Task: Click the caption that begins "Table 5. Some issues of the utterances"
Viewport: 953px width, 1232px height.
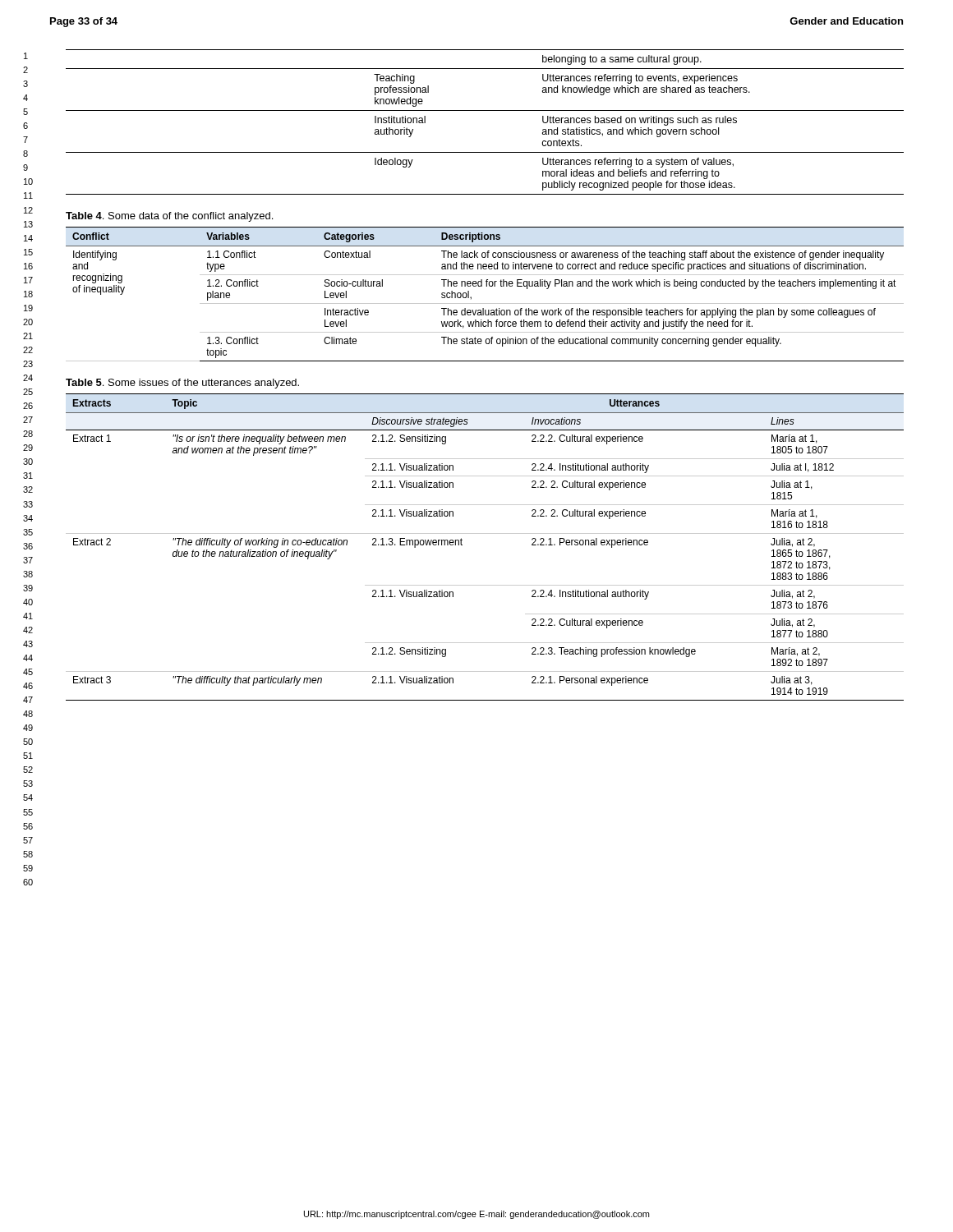Action: [x=183, y=382]
